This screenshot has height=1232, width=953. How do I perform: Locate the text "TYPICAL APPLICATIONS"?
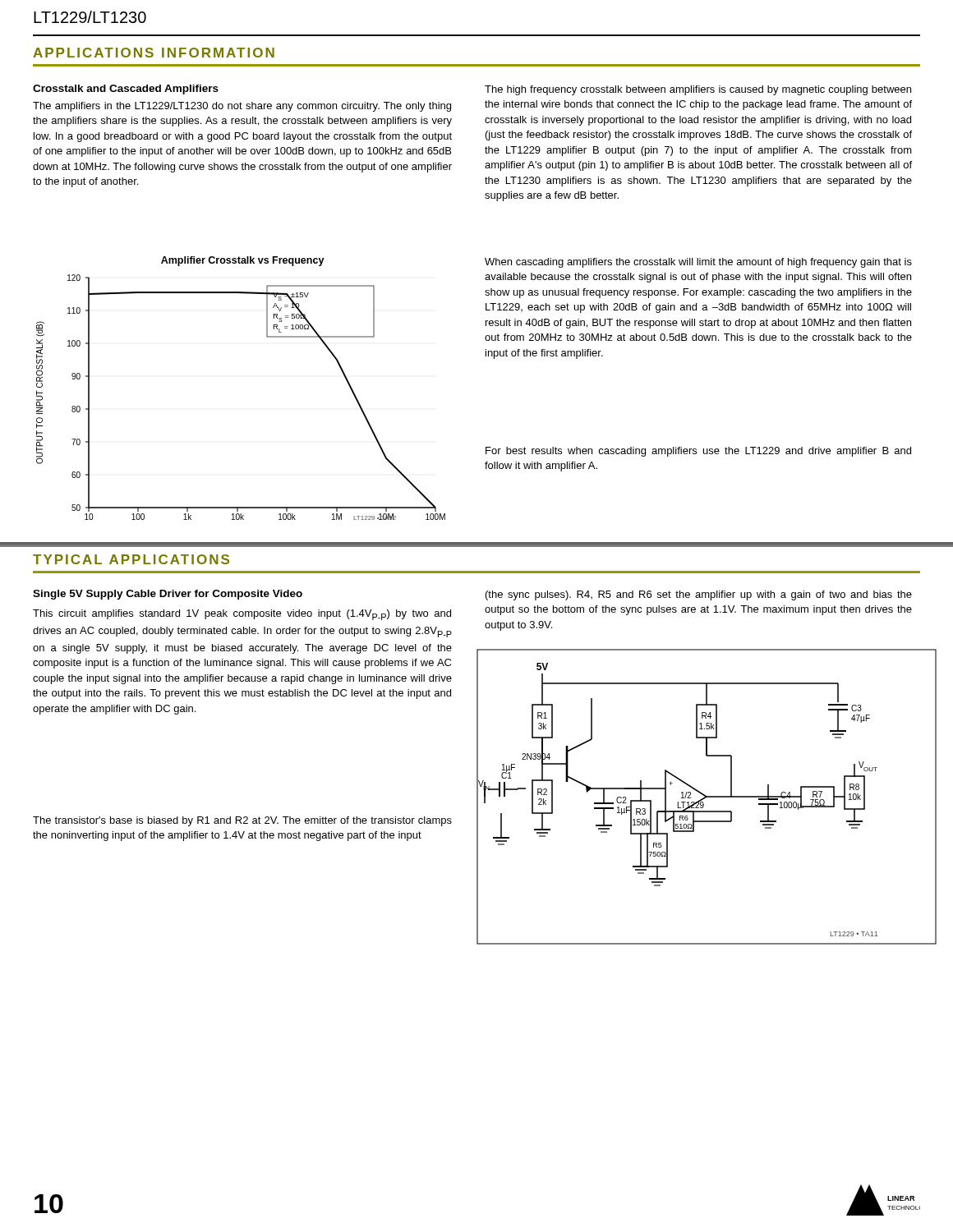(x=476, y=563)
